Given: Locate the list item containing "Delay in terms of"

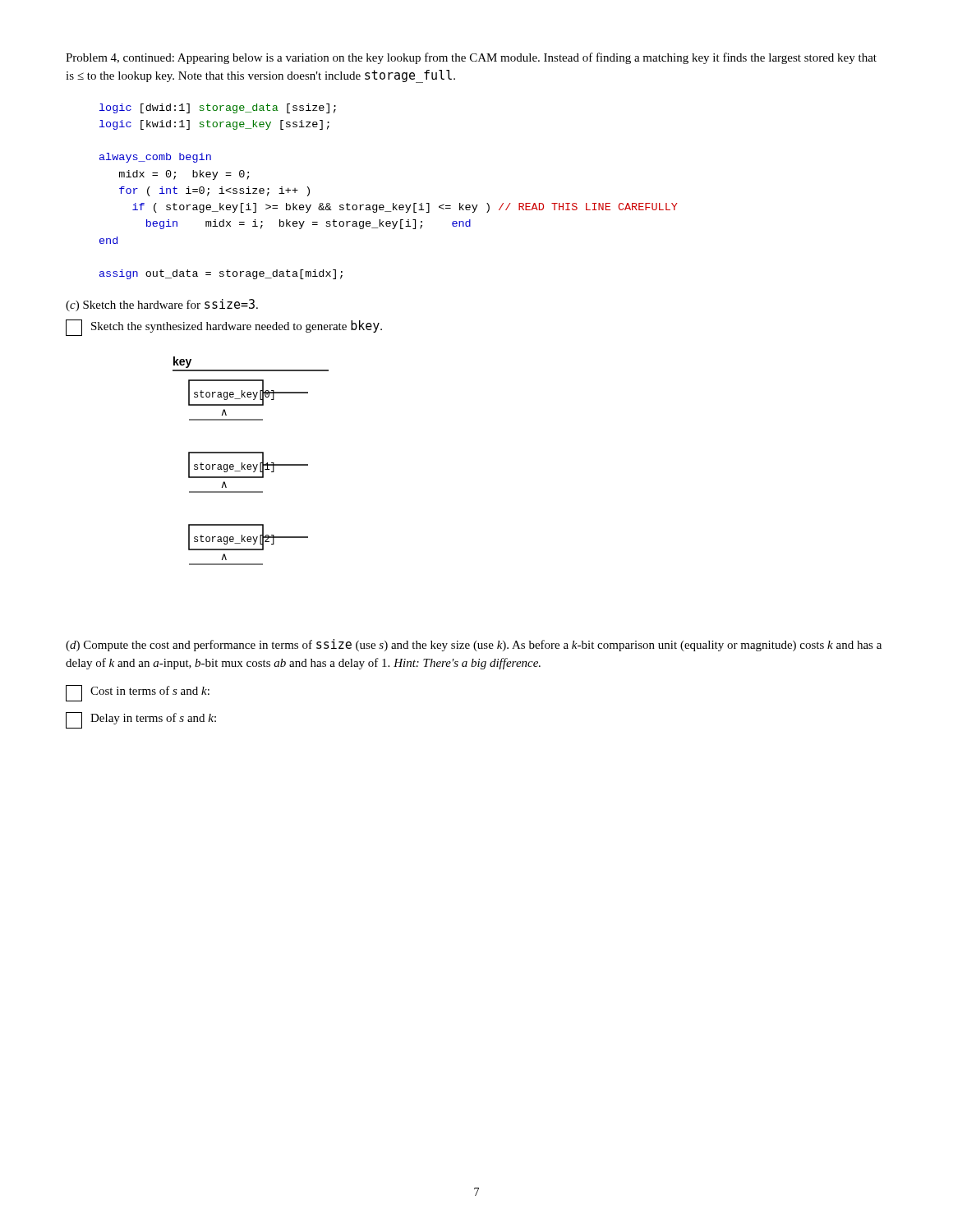Looking at the screenshot, I should 141,720.
